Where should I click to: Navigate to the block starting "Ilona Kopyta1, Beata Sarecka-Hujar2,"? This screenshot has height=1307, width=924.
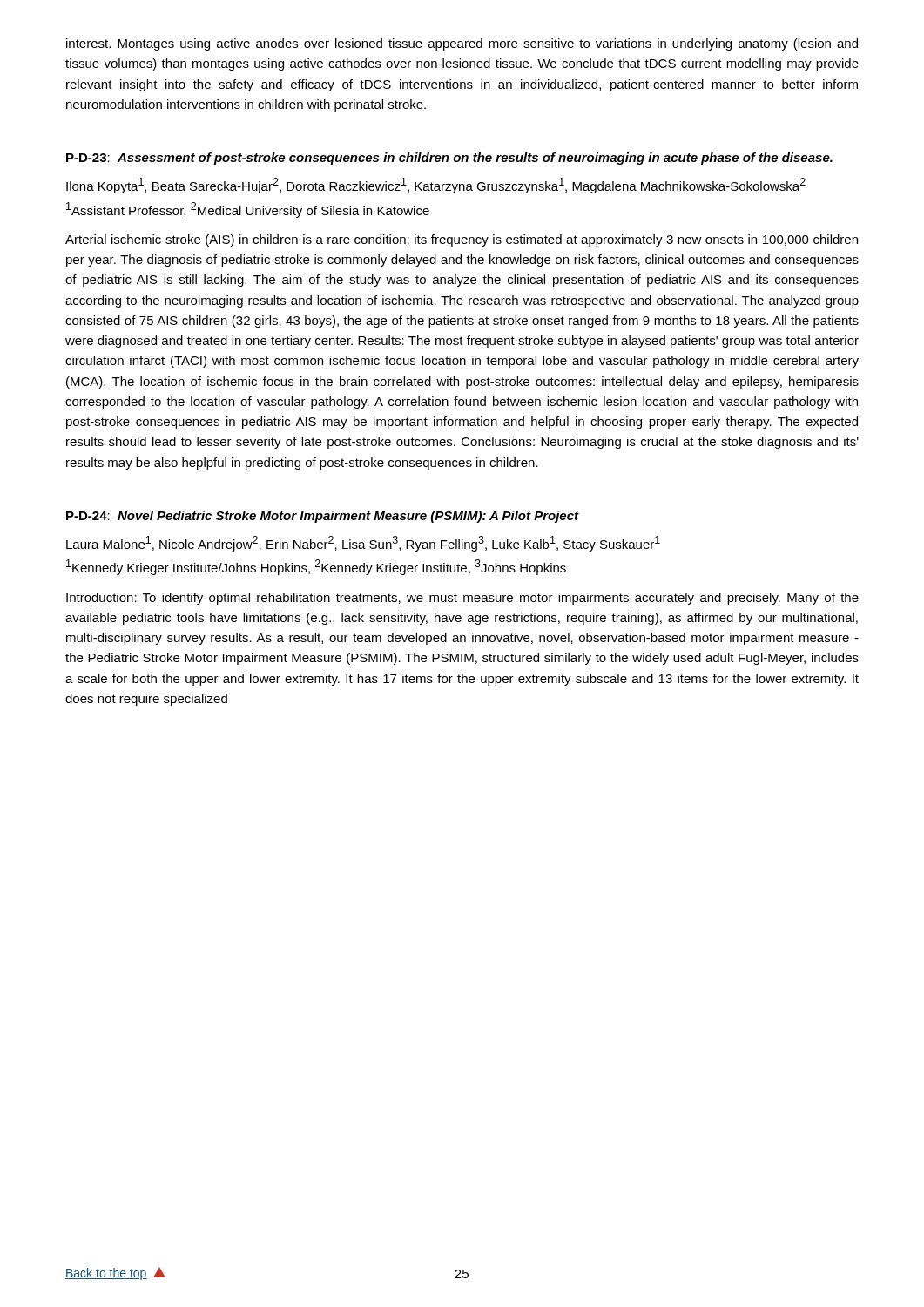point(436,185)
